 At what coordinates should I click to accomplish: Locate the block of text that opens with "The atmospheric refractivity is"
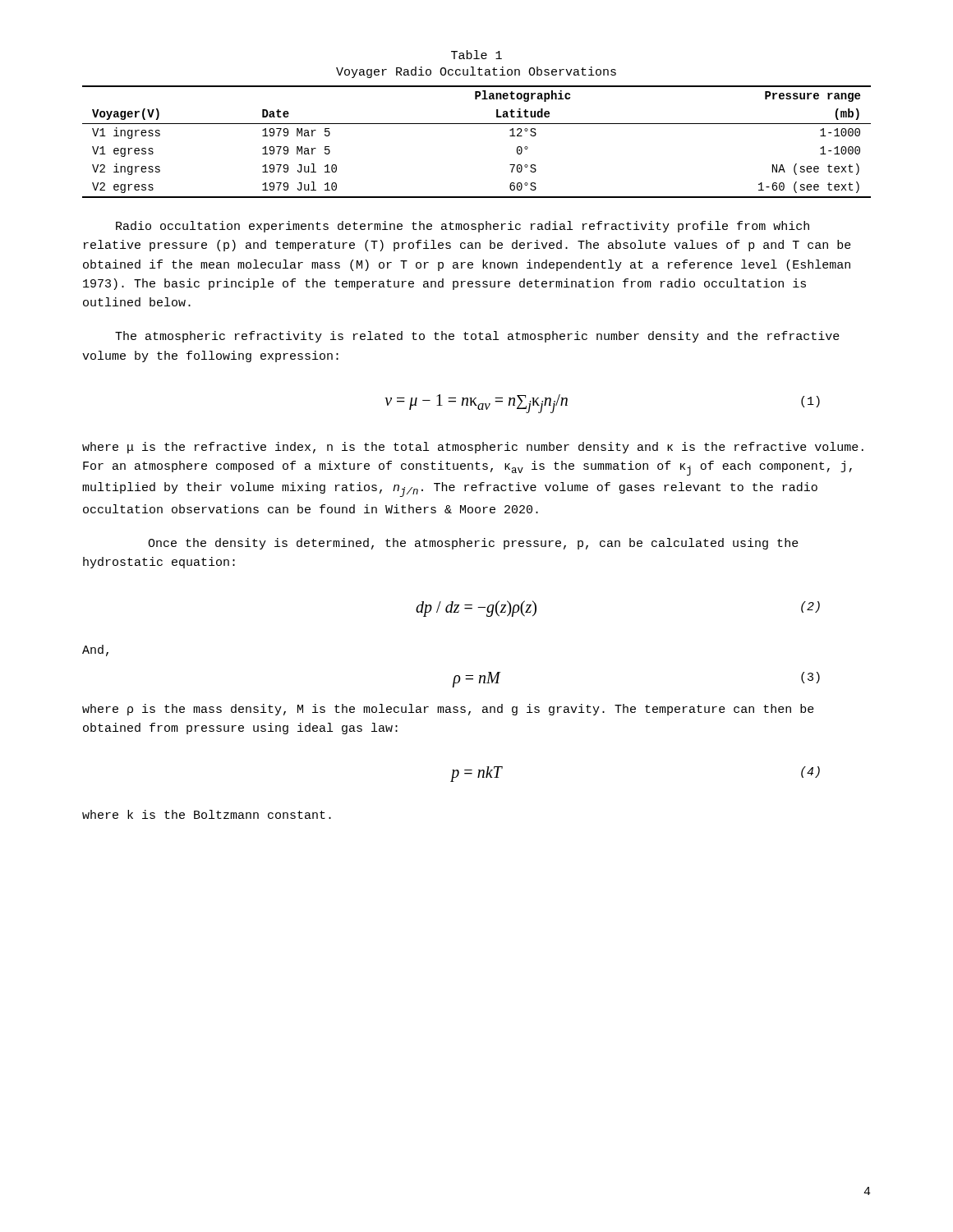[x=461, y=347]
